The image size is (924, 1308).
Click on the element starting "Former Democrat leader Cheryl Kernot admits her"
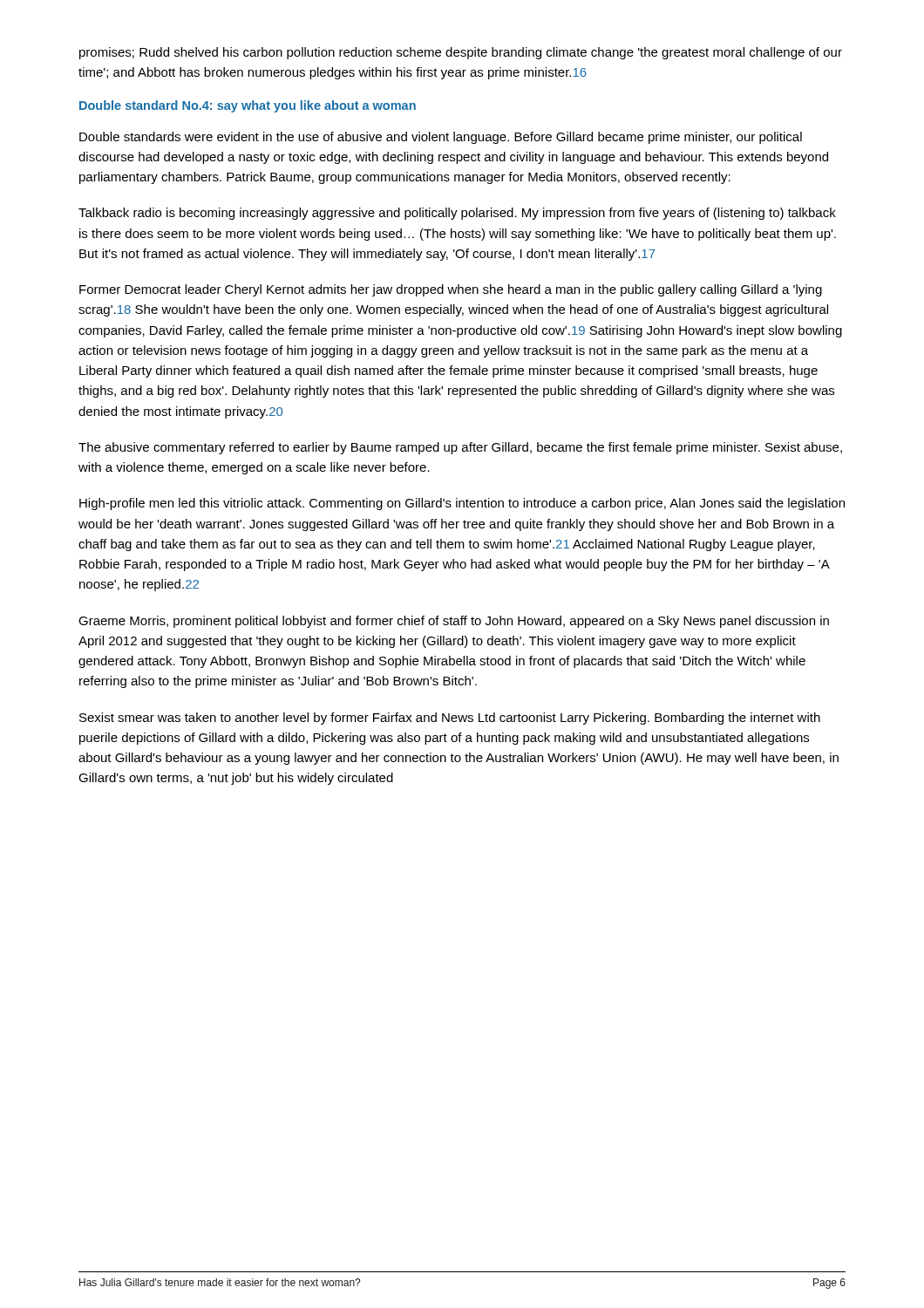pyautogui.click(x=460, y=350)
